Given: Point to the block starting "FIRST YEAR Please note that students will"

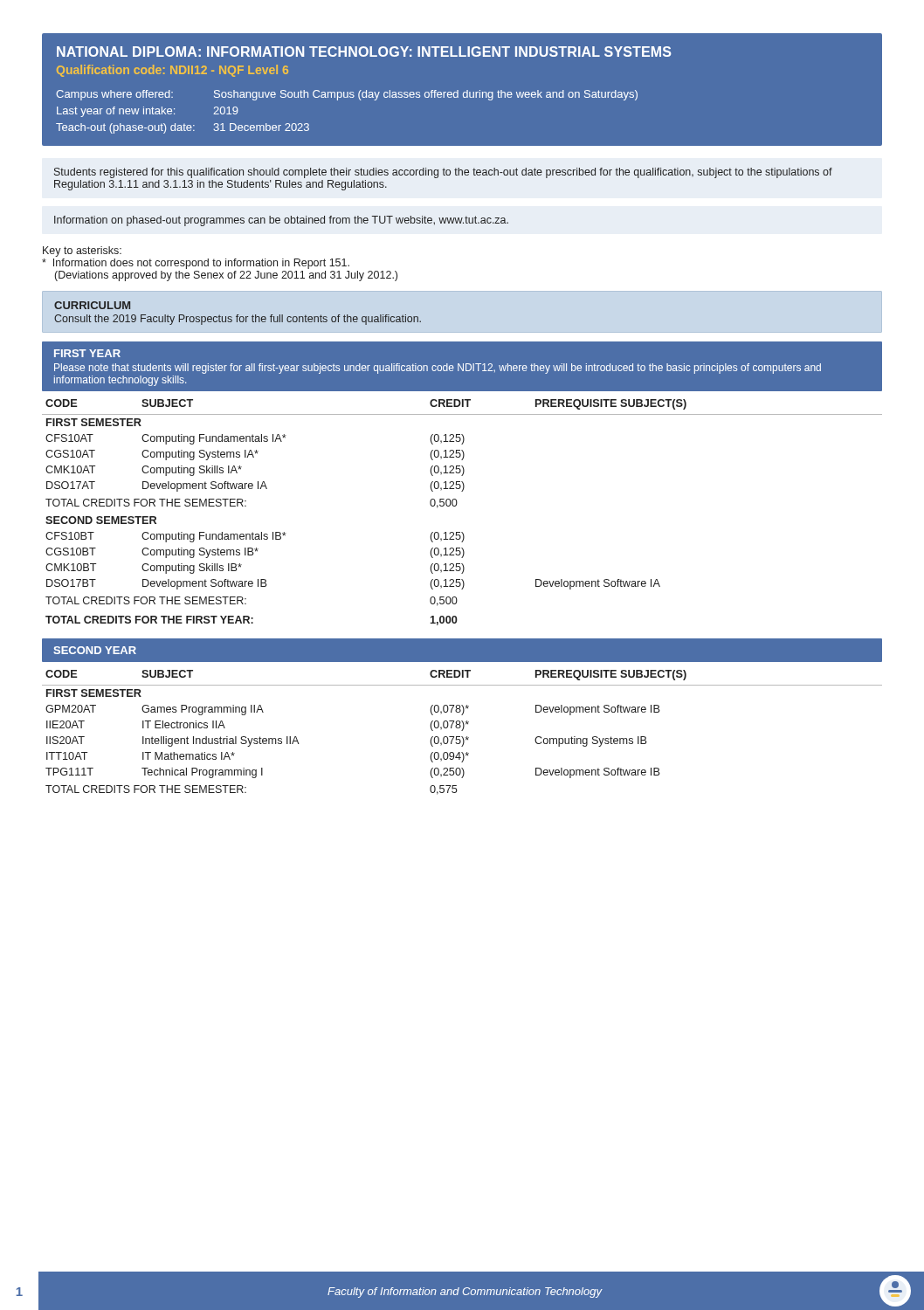Looking at the screenshot, I should coord(462,366).
